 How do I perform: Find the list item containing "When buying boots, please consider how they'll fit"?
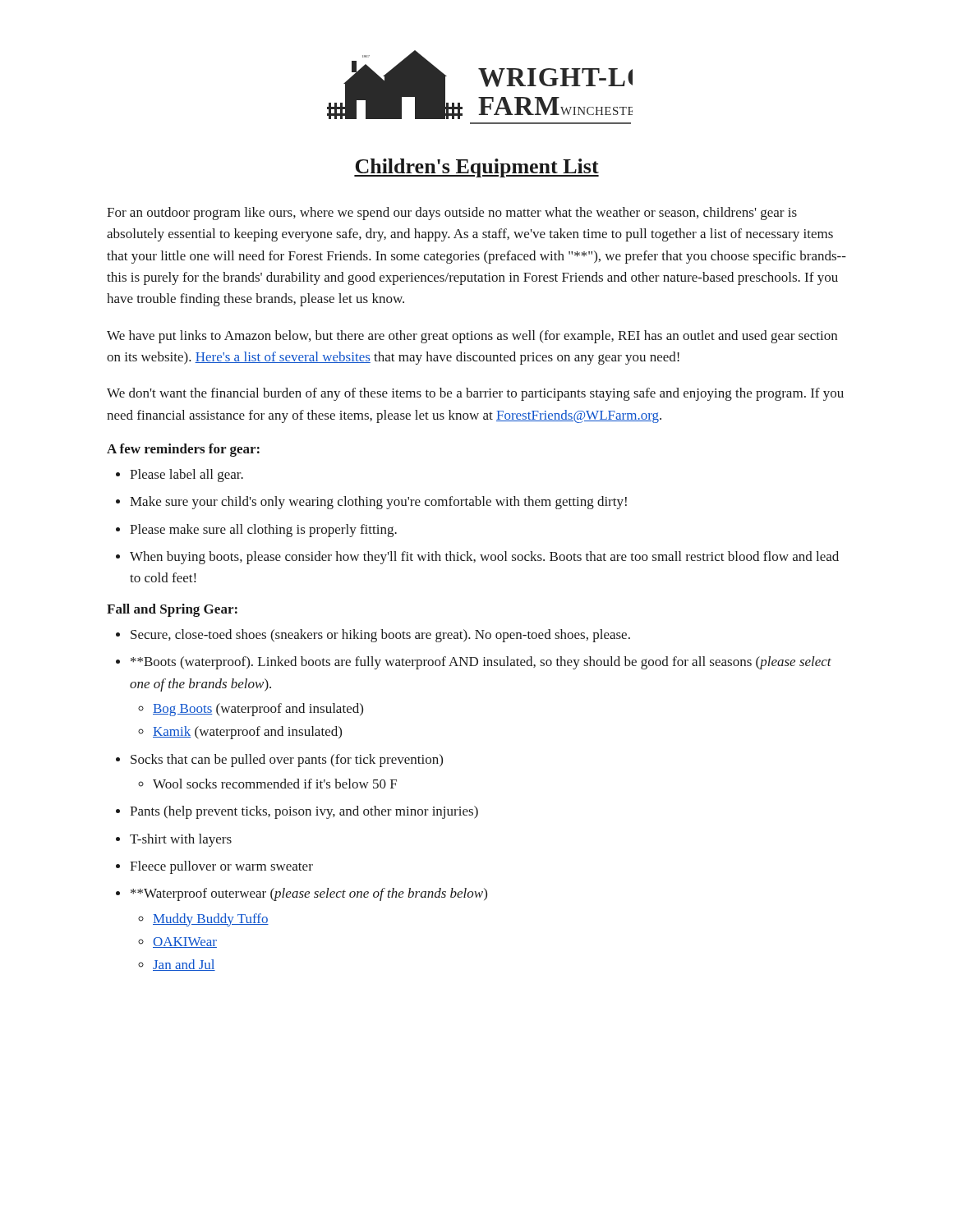(488, 568)
